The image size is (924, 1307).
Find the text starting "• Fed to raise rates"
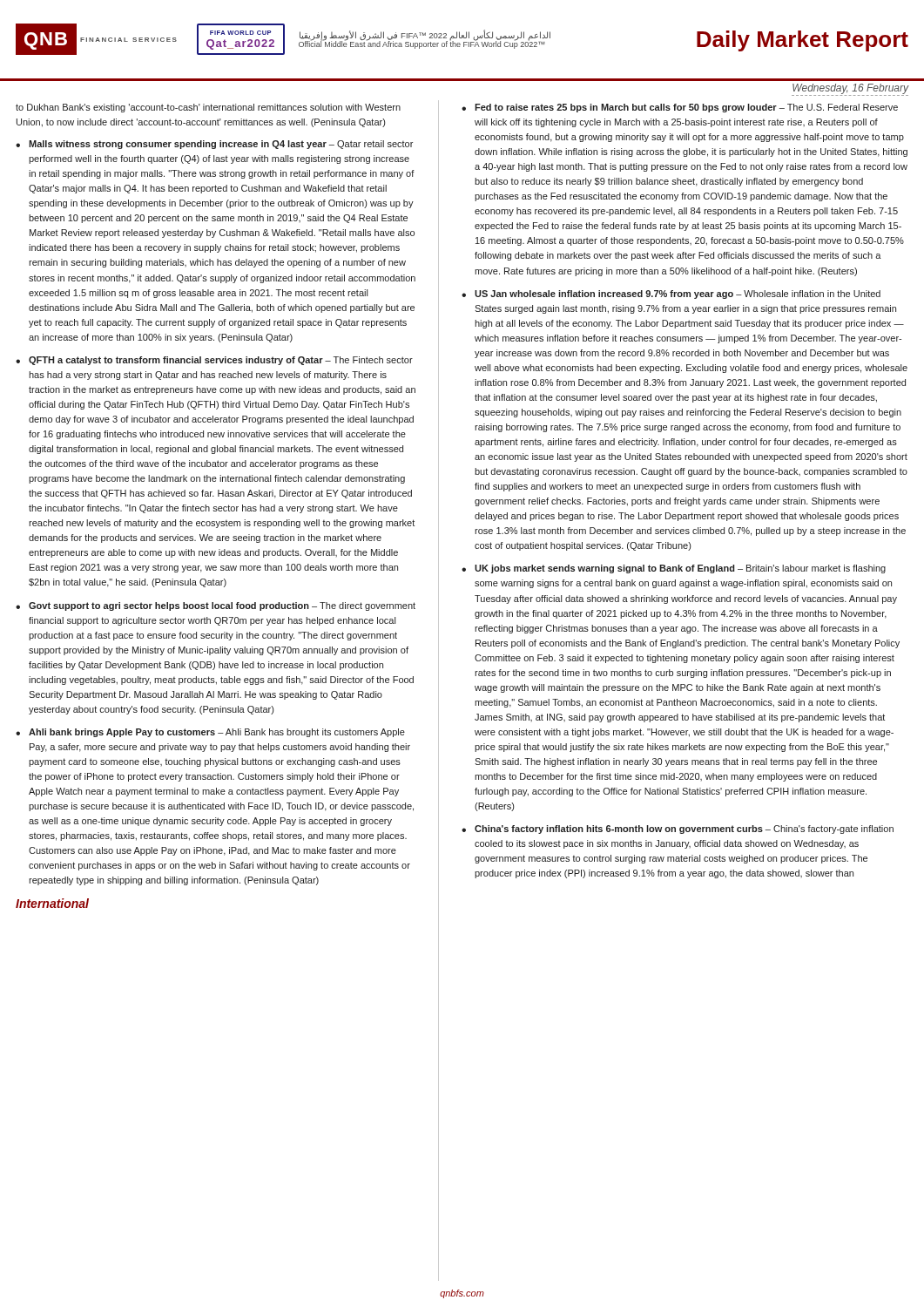point(685,189)
